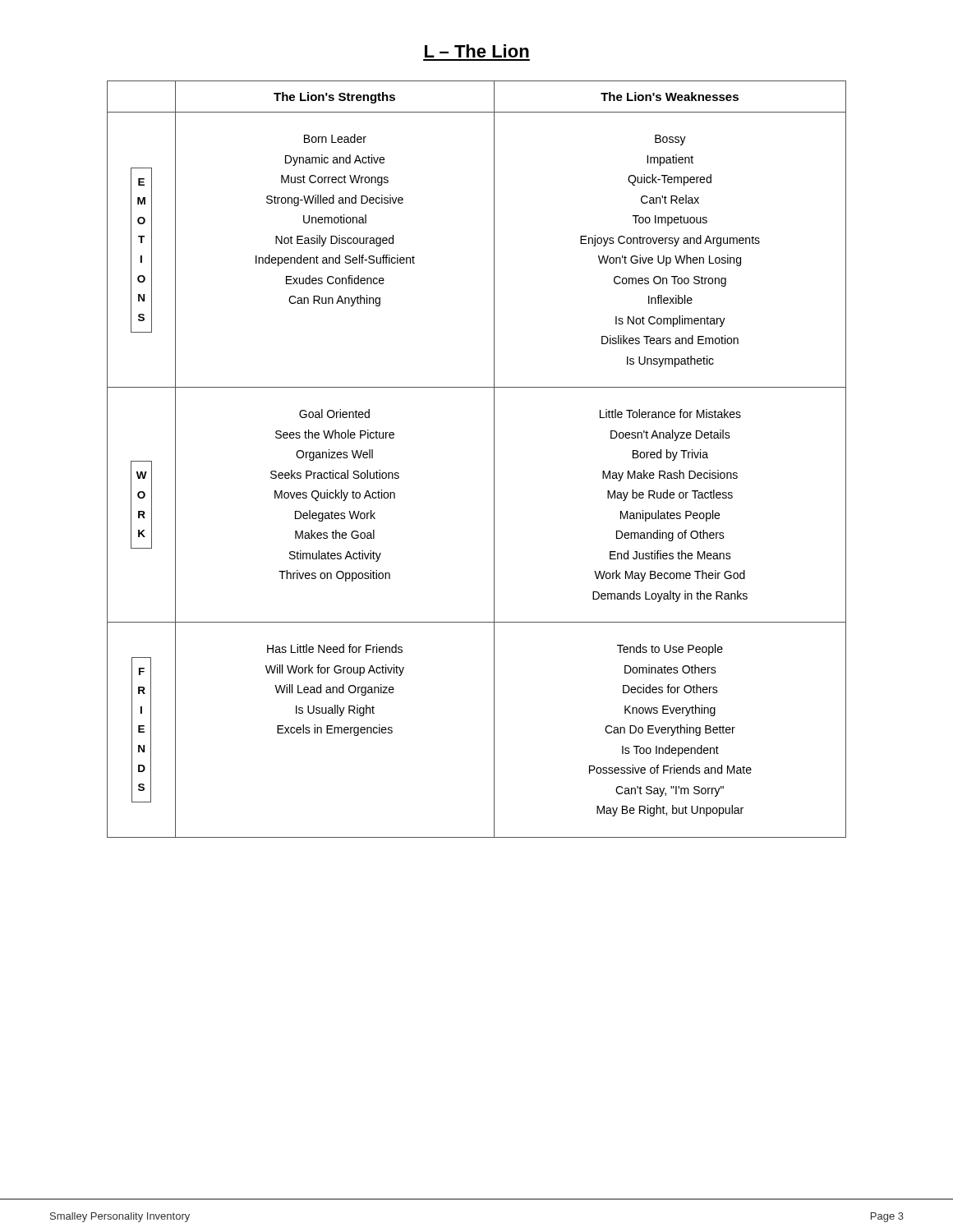Select the title
953x1232 pixels.
[476, 52]
